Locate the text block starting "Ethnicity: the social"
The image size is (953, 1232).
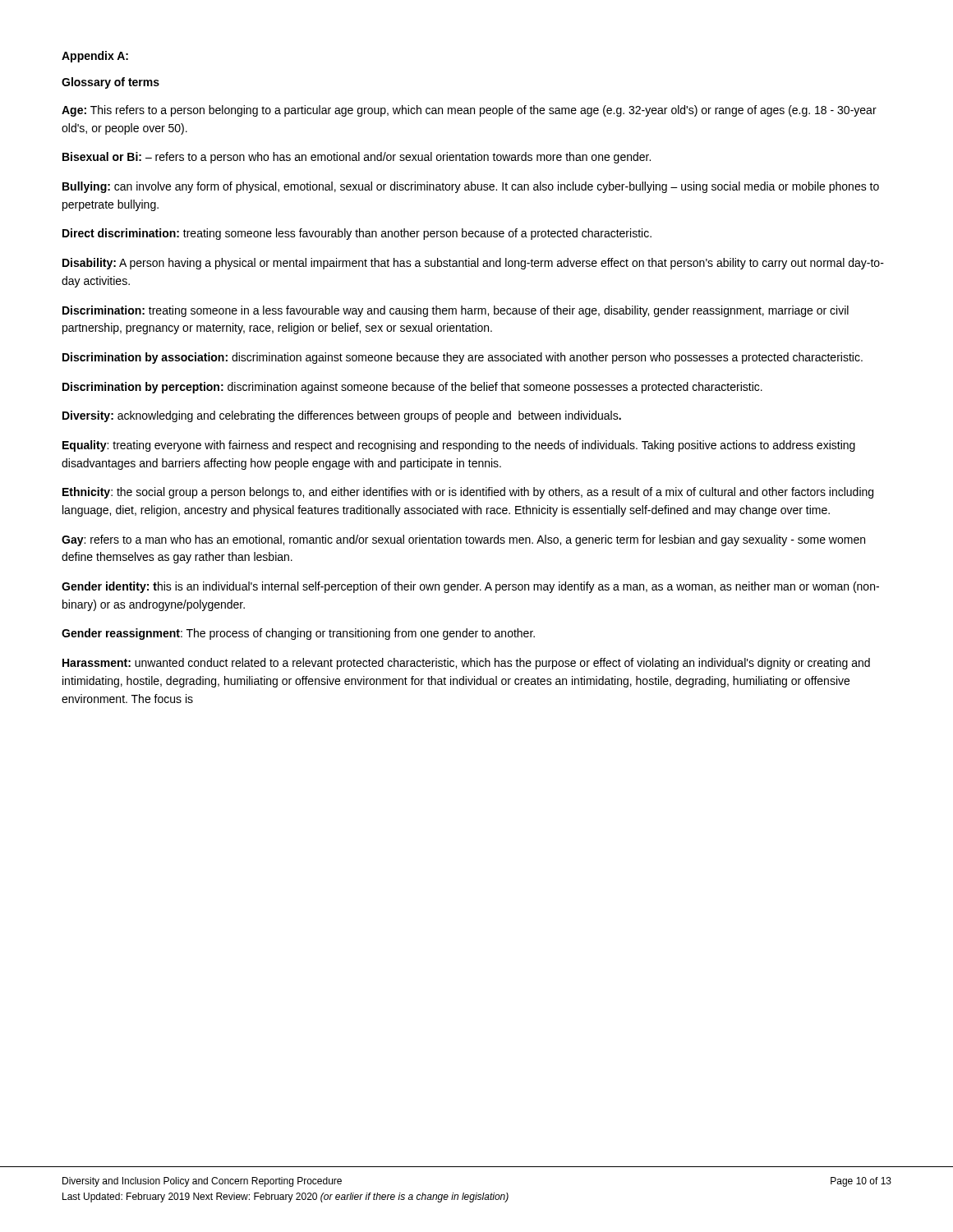click(x=468, y=501)
